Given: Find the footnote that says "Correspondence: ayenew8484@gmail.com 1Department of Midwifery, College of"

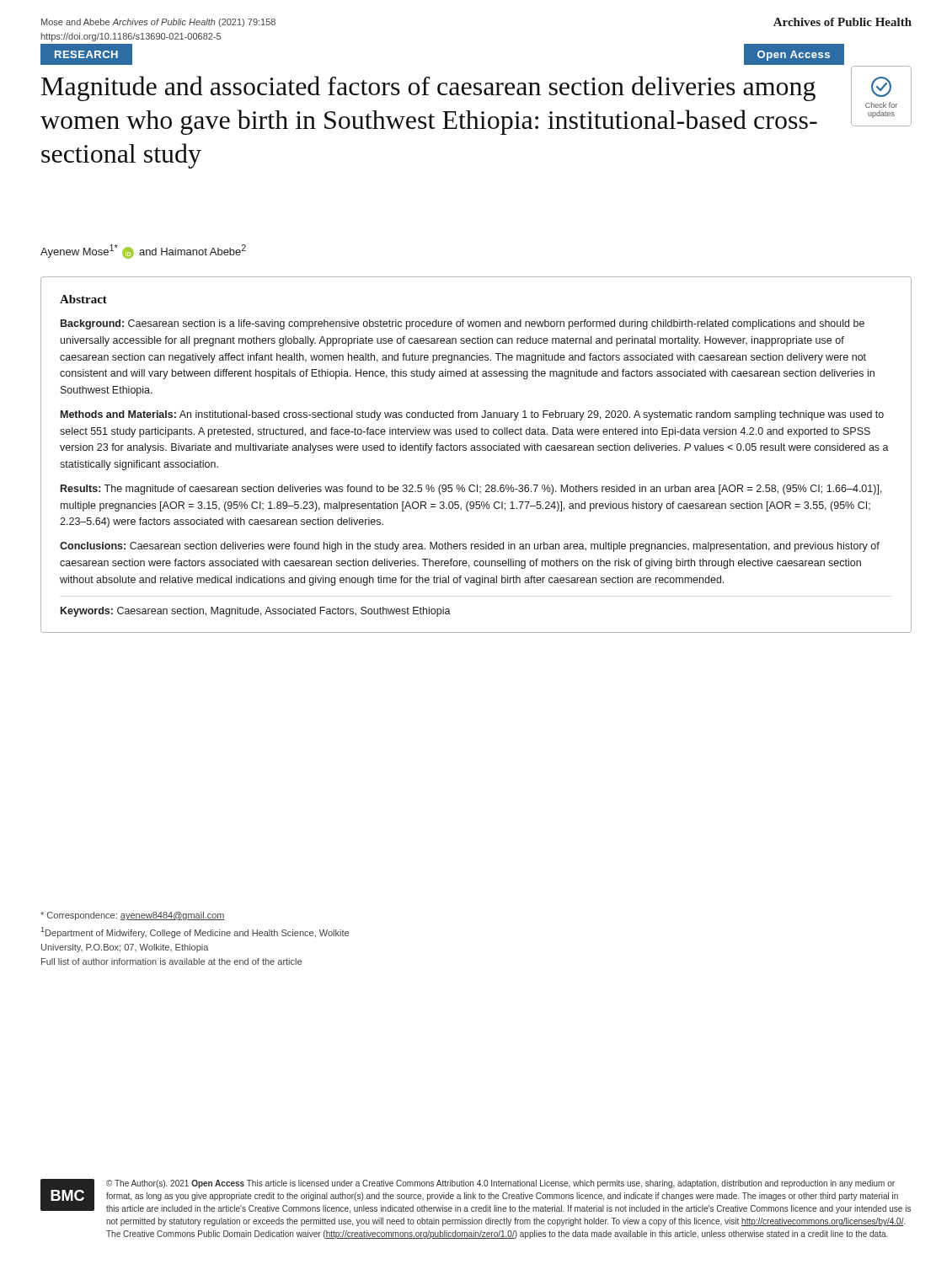Looking at the screenshot, I should coord(195,939).
